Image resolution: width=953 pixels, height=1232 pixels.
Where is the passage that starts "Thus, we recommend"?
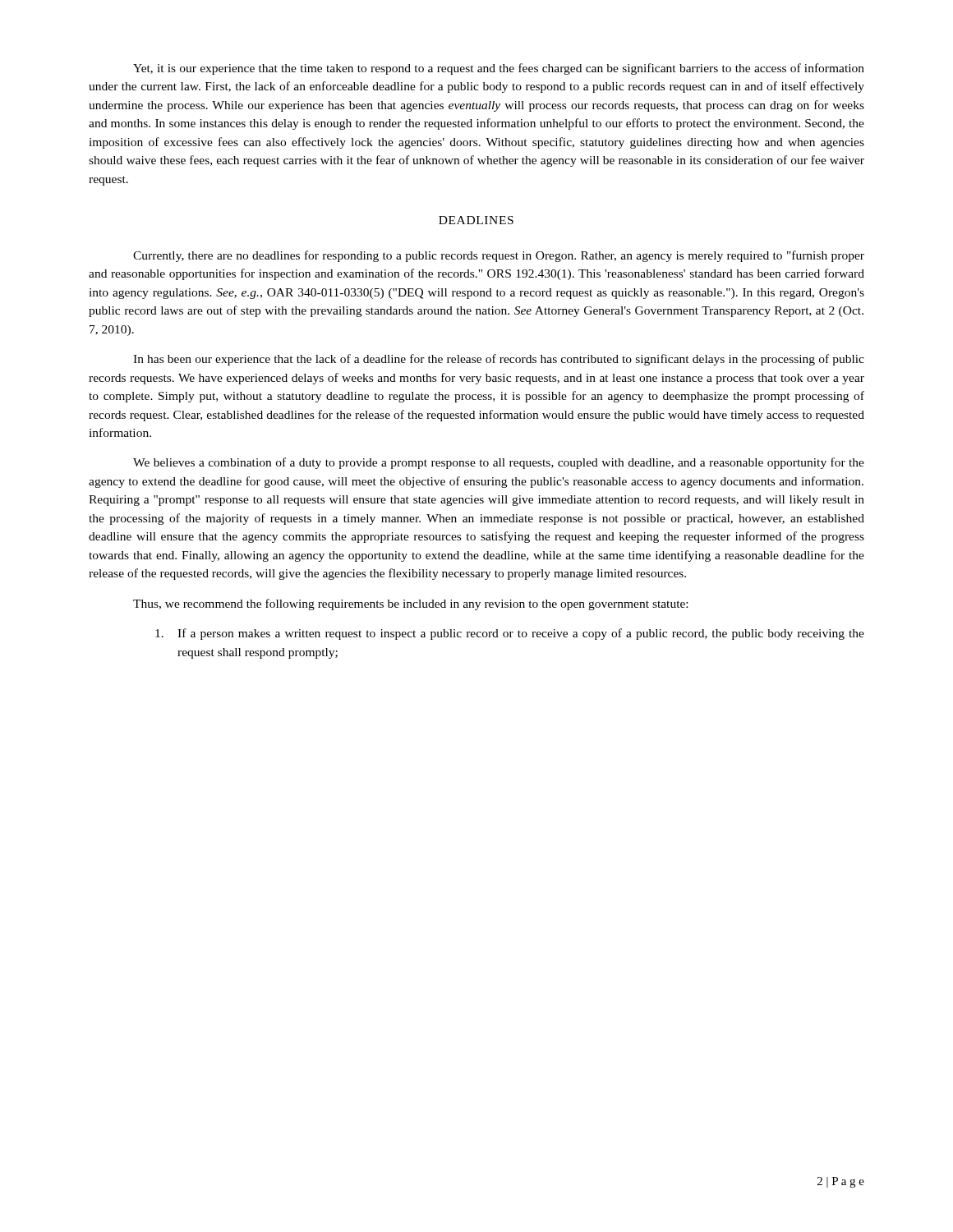point(476,604)
